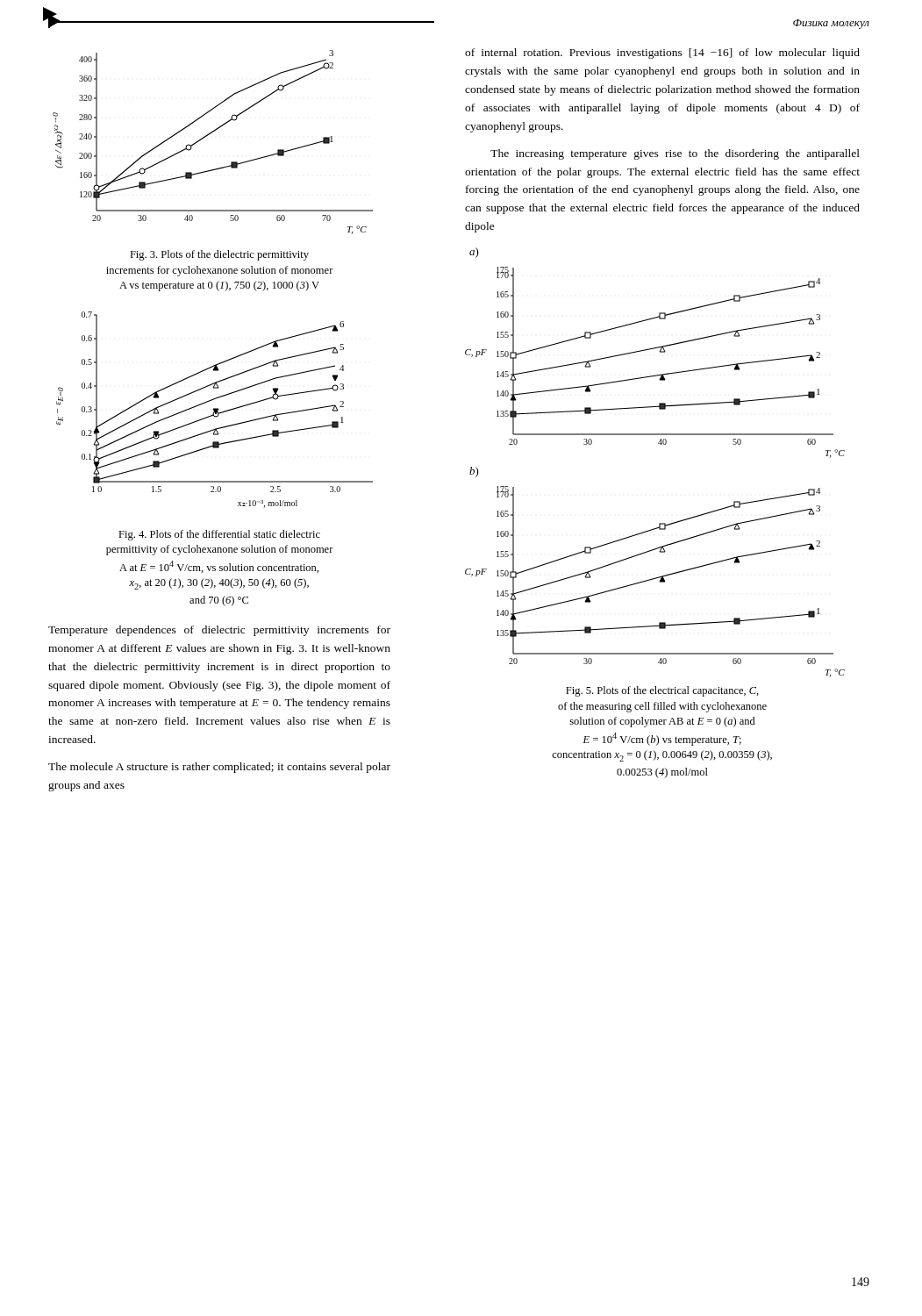Locate the passage starting "Fig. 3. Plots of the dielectric permittivity increments"
922x1316 pixels.
219,270
